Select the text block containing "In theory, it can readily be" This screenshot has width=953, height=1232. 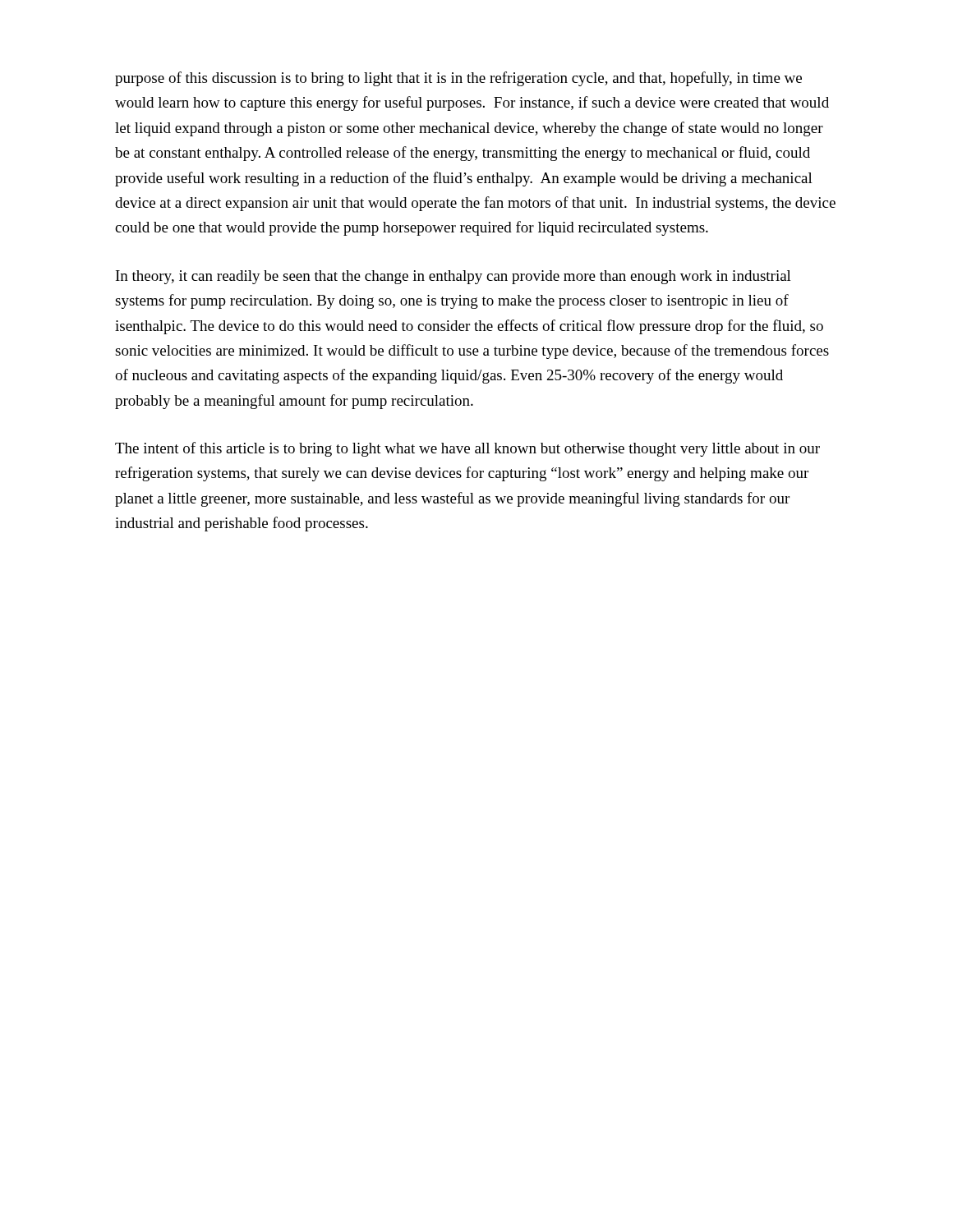[472, 338]
